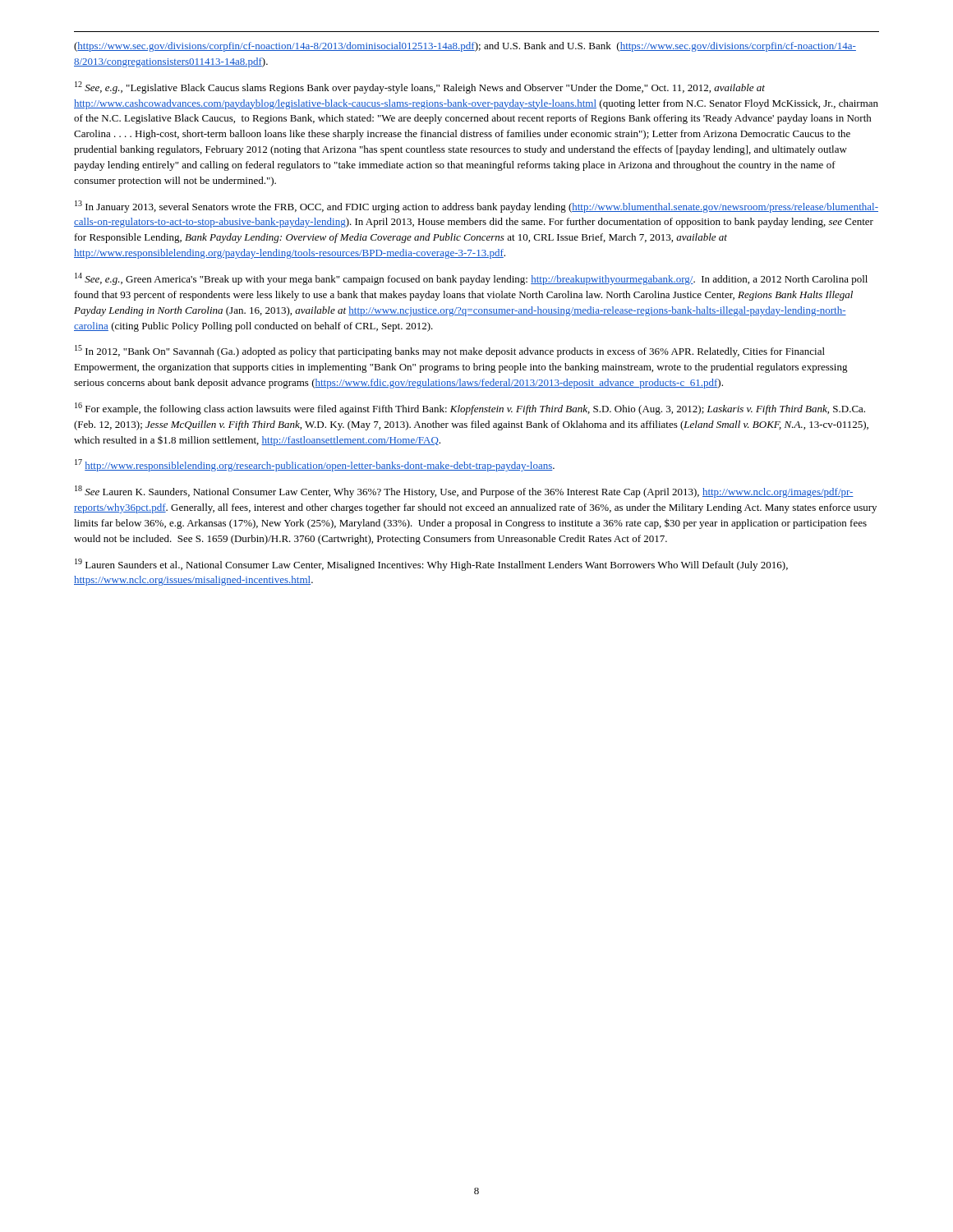Screen dimensions: 1232x953
Task: Point to the block beginning "14 See, e.g., Green America's"
Action: (471, 302)
